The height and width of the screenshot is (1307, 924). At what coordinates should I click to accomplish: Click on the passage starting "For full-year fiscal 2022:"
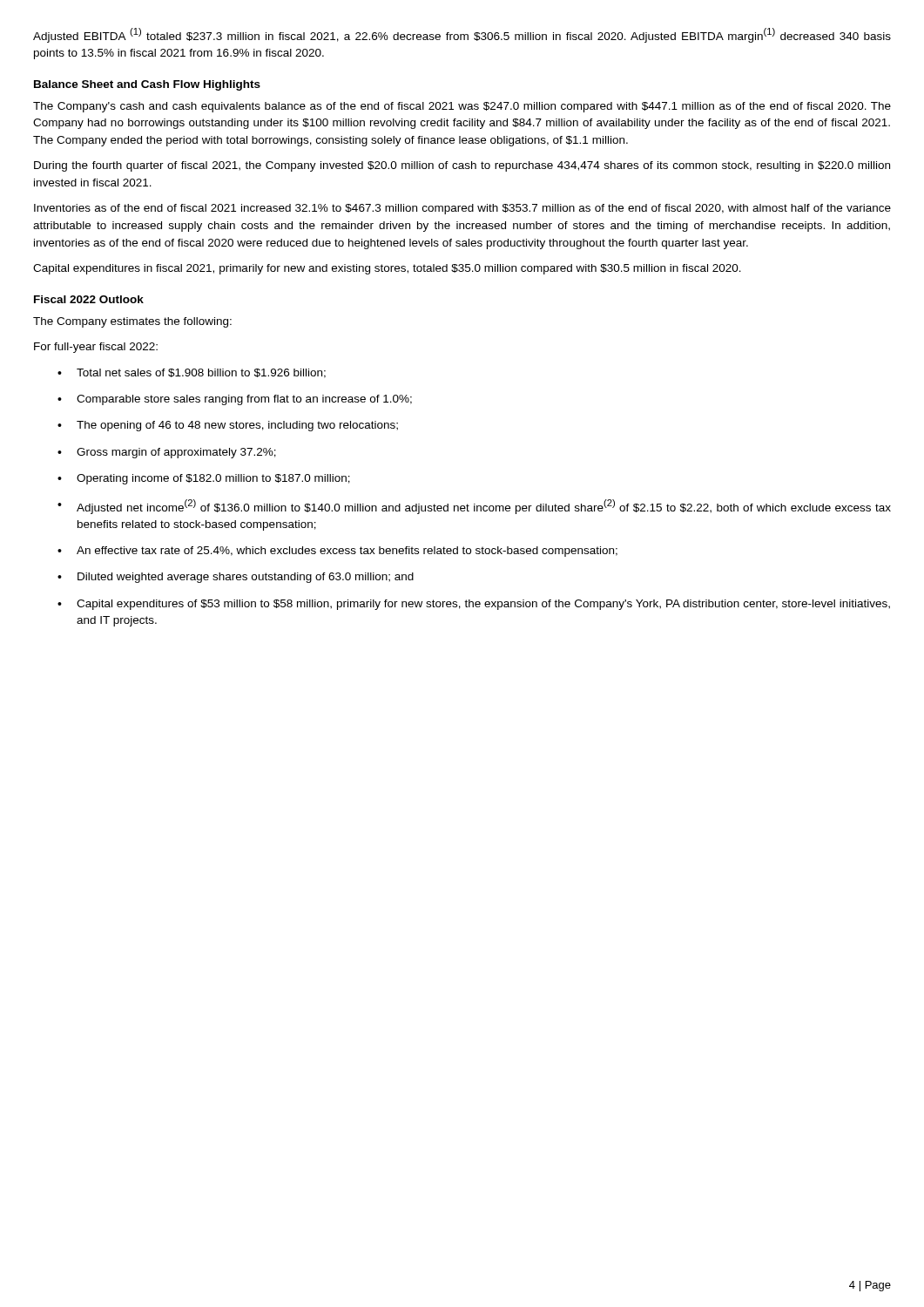click(96, 347)
